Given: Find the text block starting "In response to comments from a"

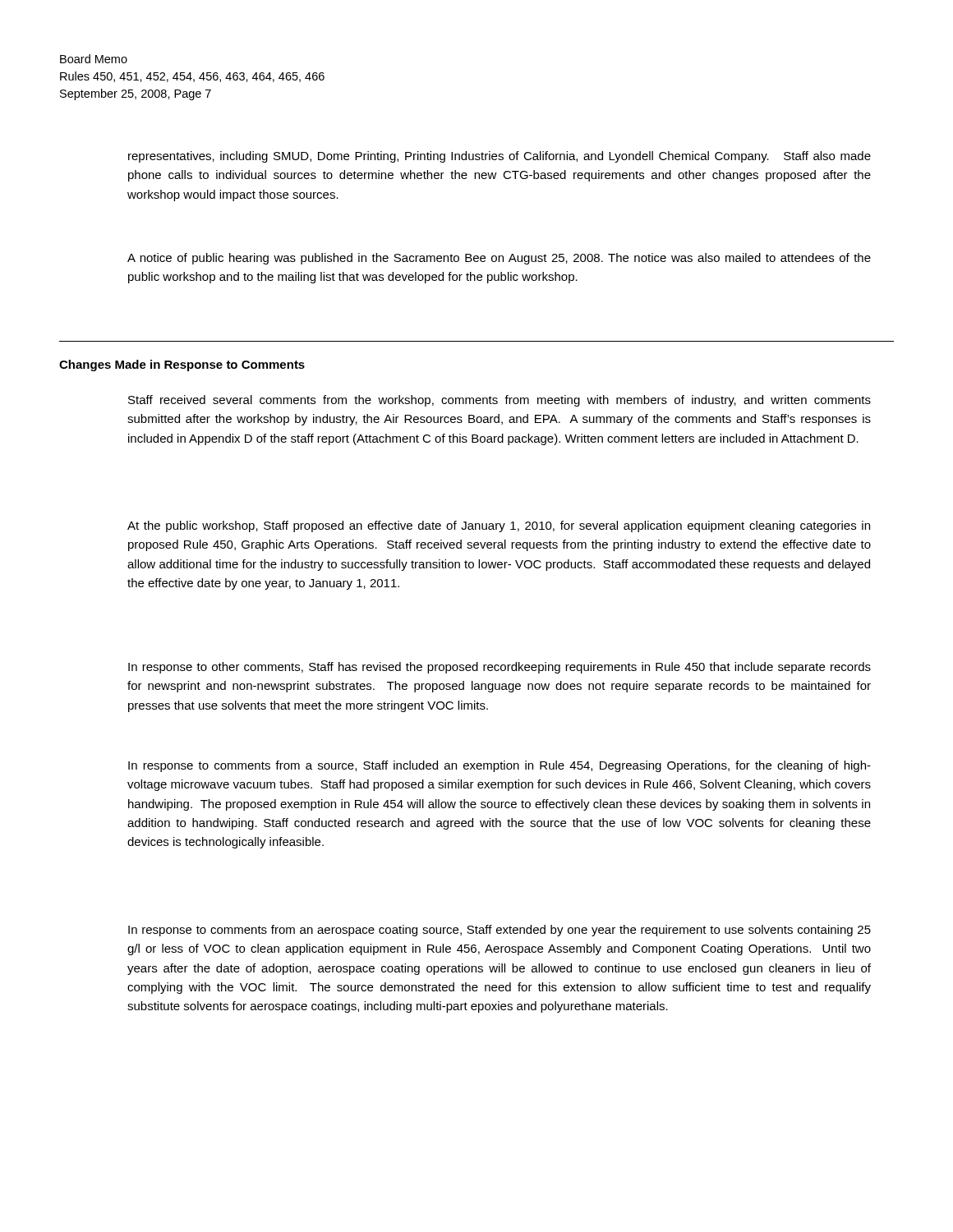Looking at the screenshot, I should point(499,803).
